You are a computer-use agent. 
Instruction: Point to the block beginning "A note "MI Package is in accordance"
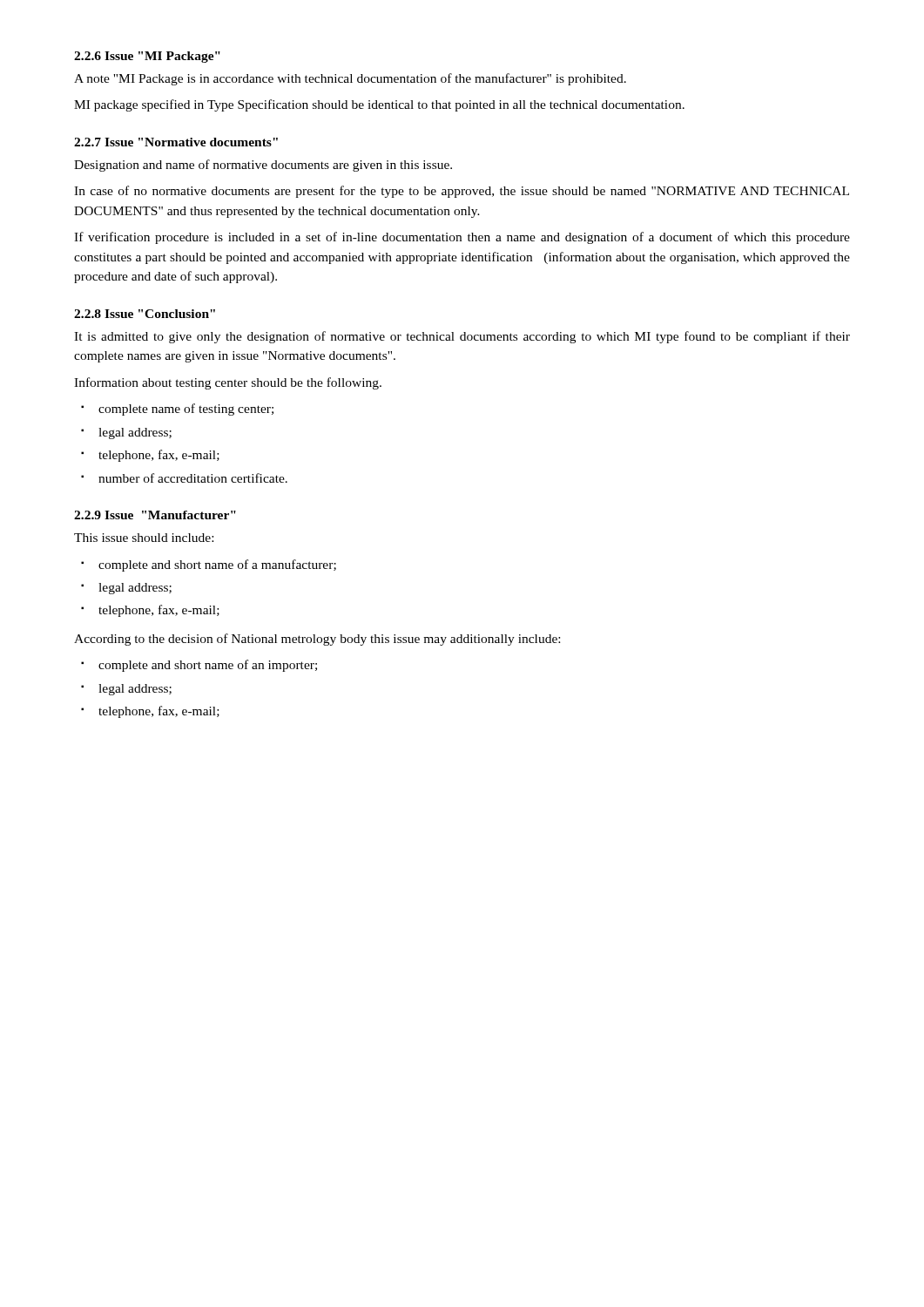(462, 79)
